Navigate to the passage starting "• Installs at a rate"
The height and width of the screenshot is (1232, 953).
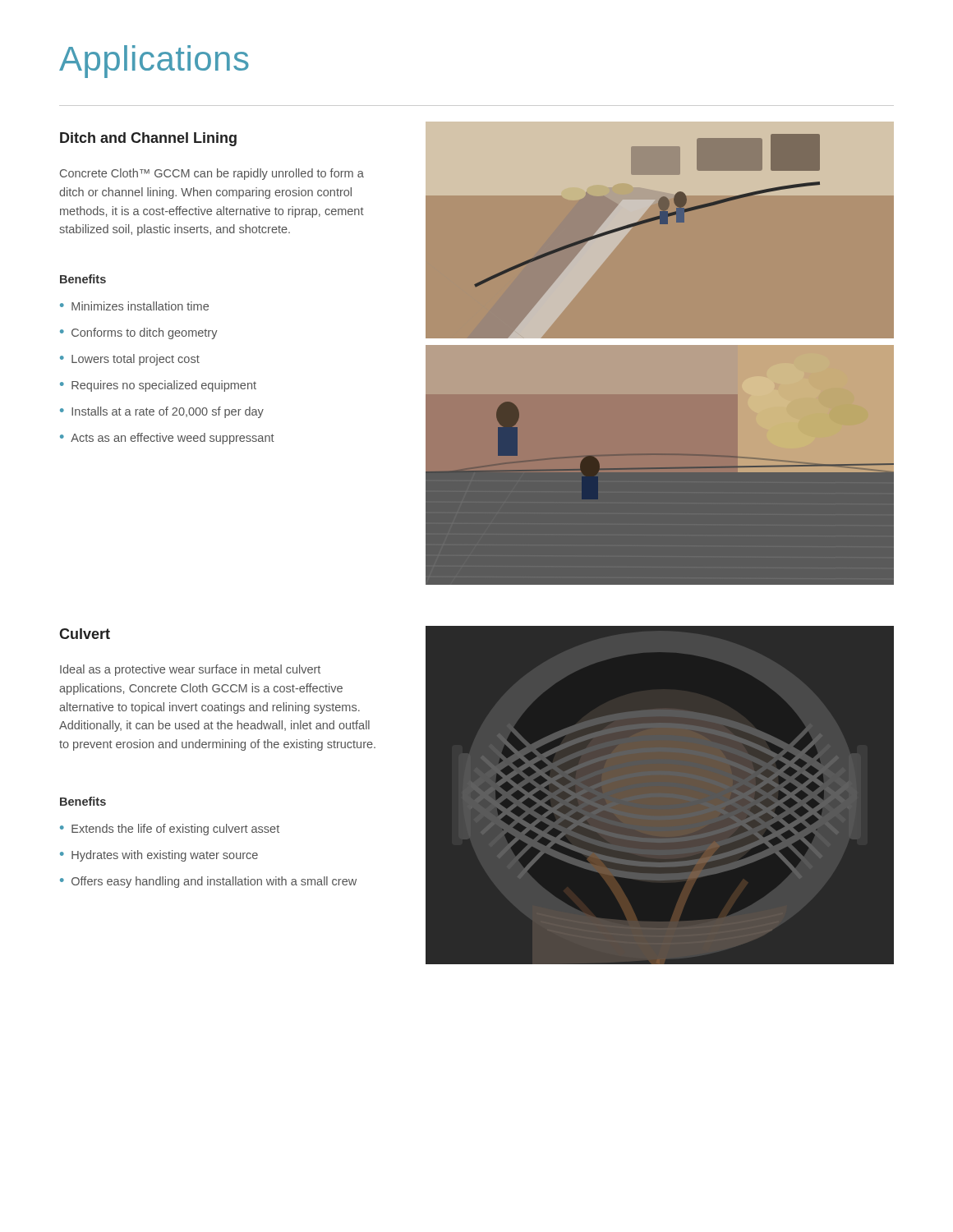[x=161, y=412]
